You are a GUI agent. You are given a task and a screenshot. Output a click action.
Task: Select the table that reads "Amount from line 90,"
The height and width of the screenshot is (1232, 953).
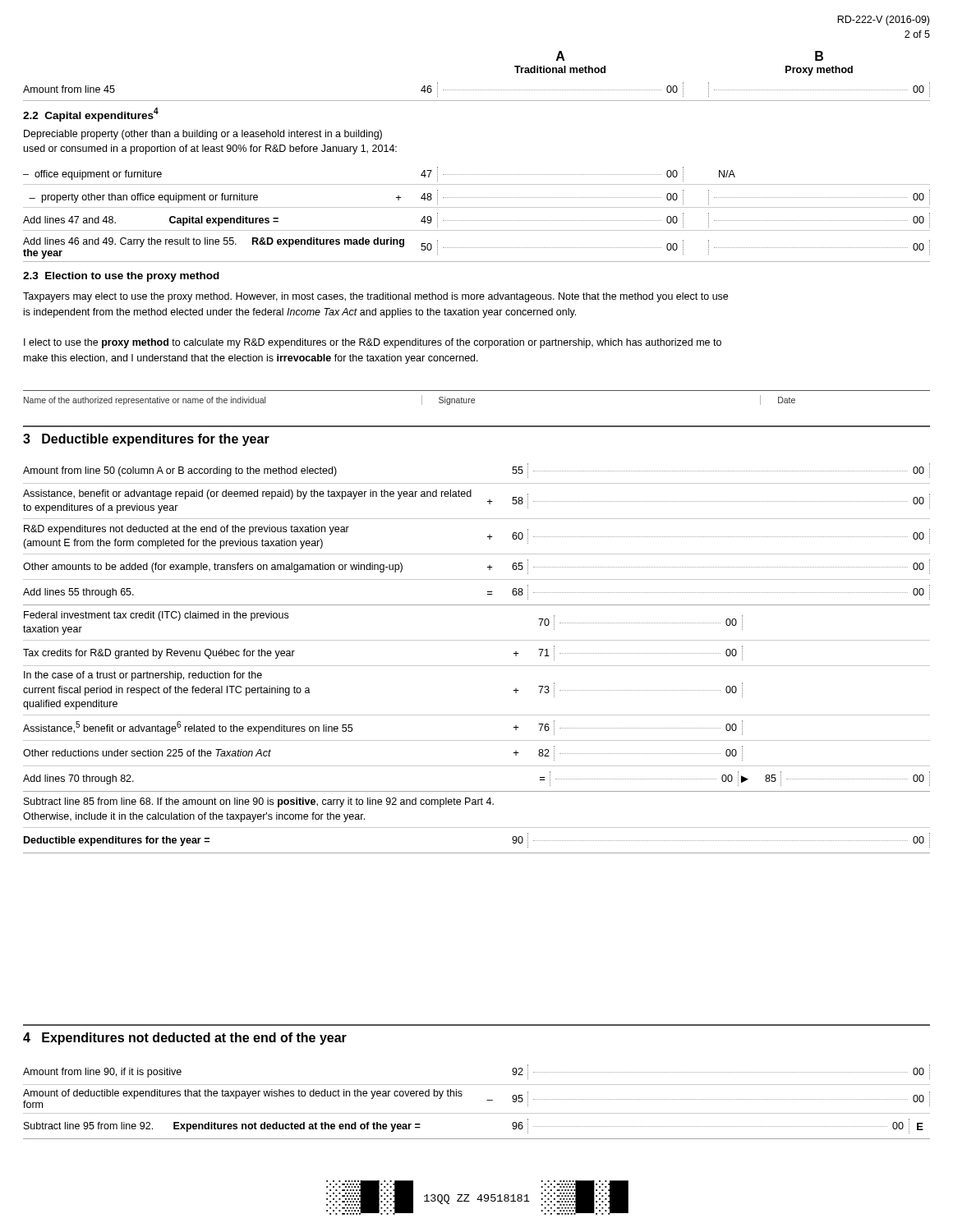point(476,1099)
